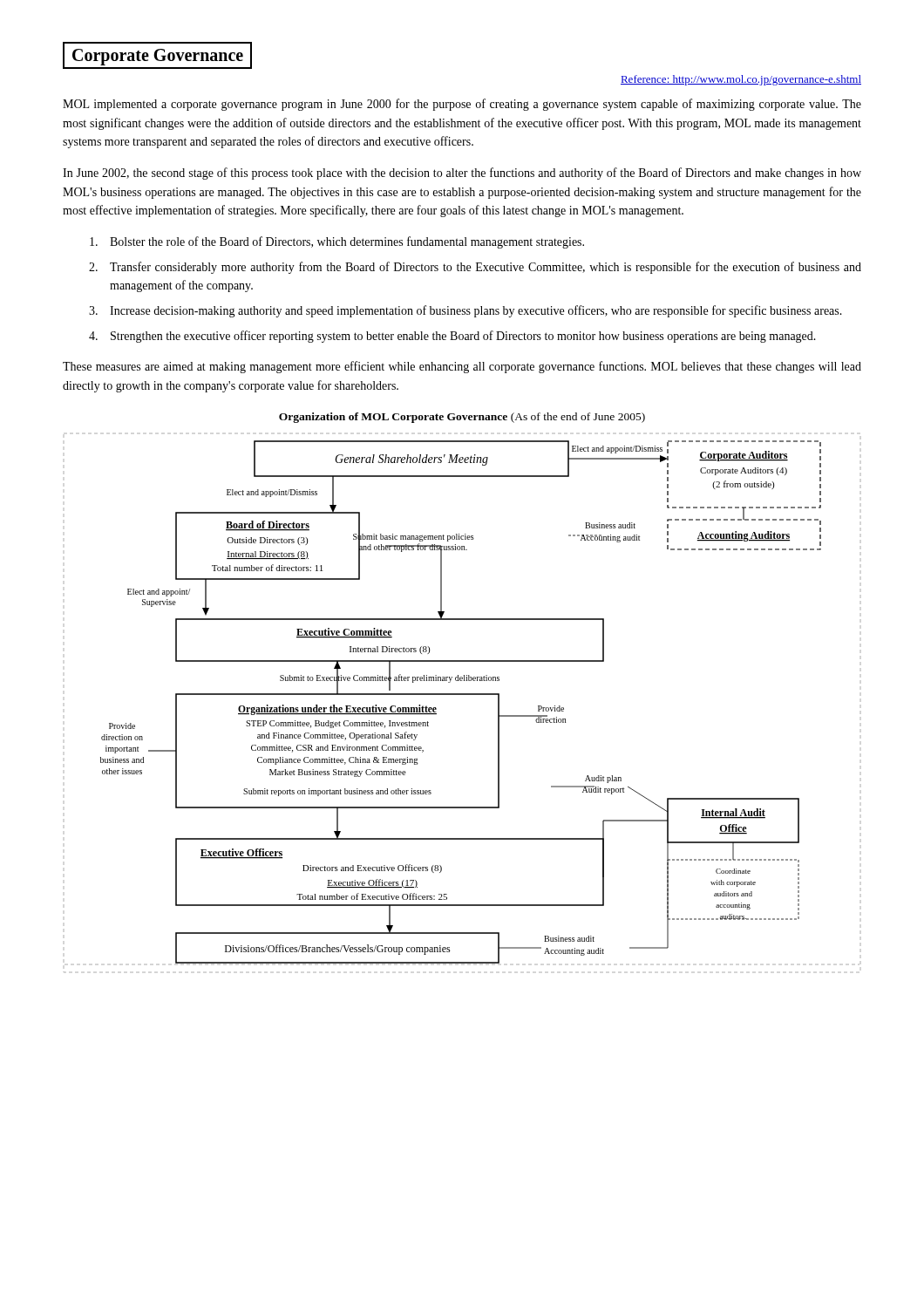Click on the text block starting "These measures are aimed"

(462, 376)
